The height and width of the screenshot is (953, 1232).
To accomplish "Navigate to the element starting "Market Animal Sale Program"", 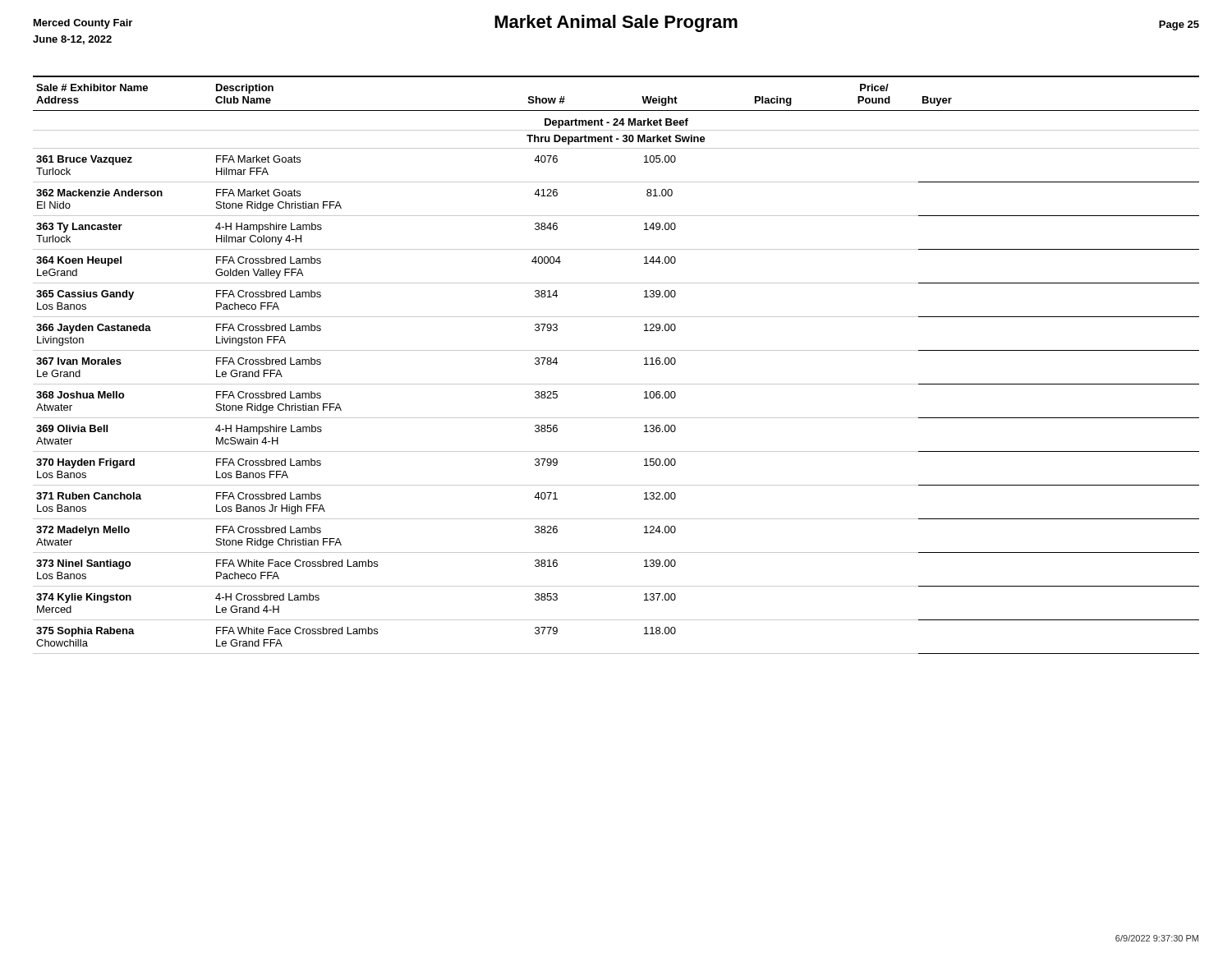I will [x=616, y=22].
